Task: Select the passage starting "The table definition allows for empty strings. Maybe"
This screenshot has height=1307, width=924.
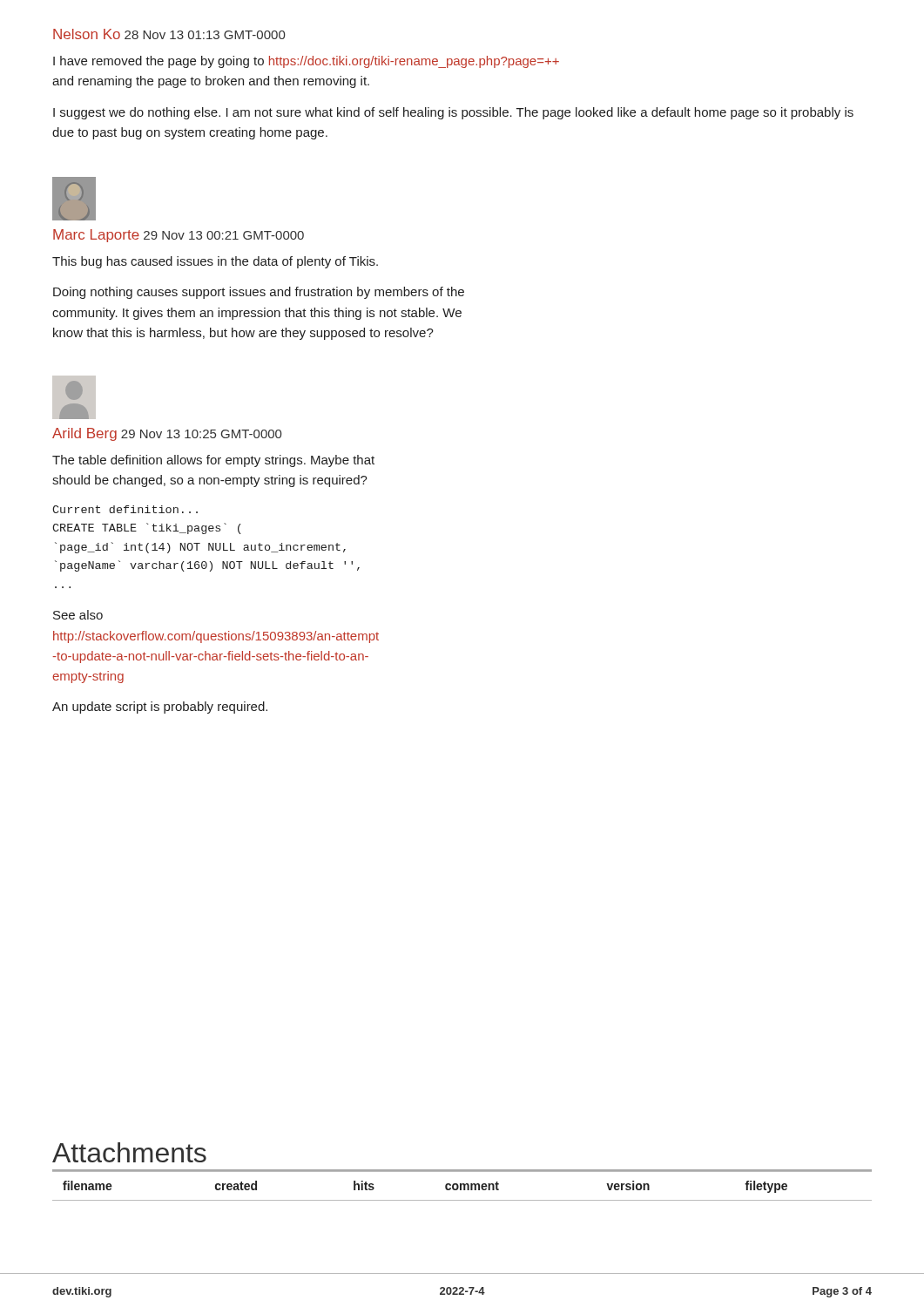Action: (213, 470)
